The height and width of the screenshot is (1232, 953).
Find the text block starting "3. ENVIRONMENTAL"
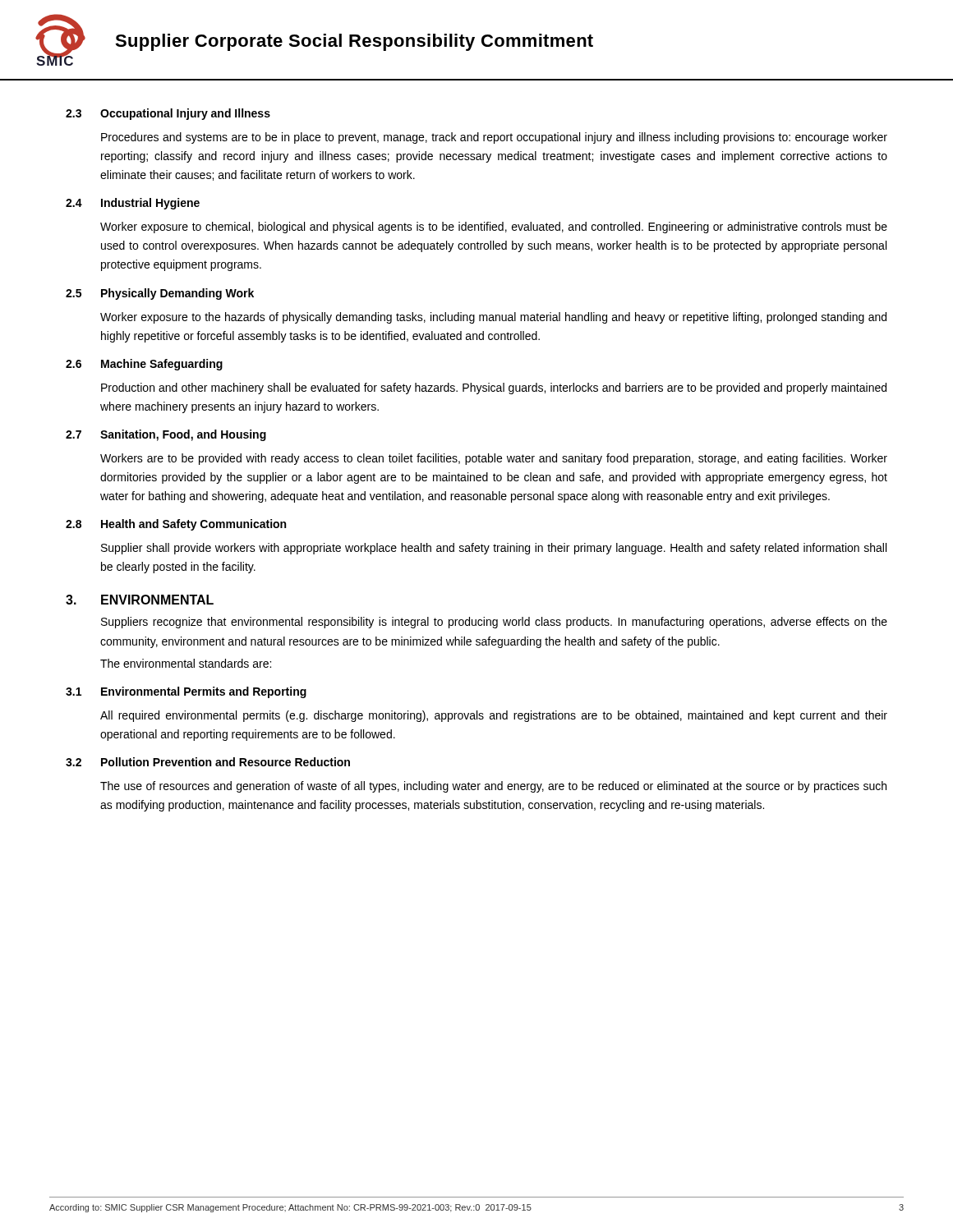pos(140,600)
